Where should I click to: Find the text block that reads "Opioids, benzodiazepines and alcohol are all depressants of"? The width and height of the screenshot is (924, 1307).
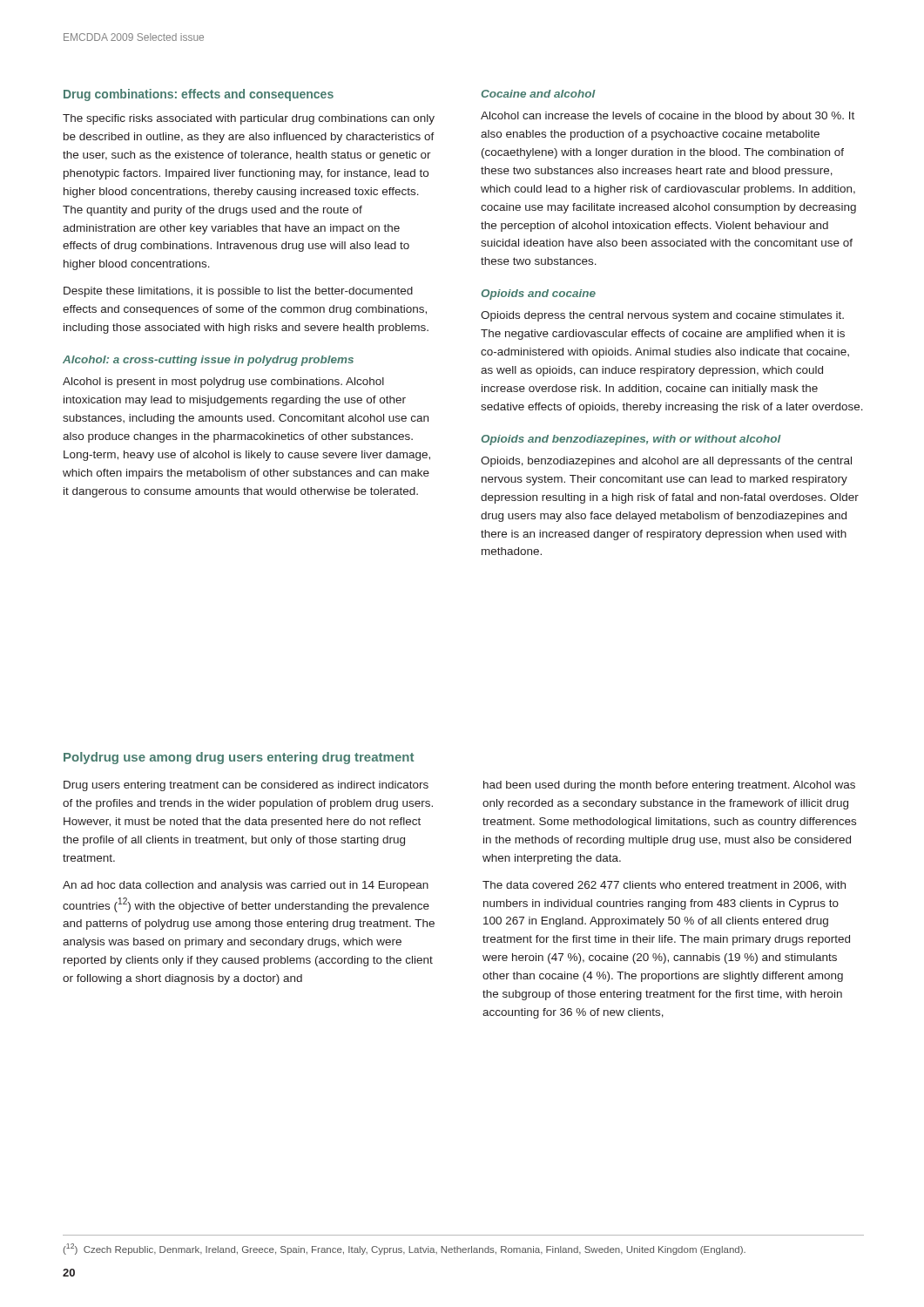pyautogui.click(x=670, y=506)
